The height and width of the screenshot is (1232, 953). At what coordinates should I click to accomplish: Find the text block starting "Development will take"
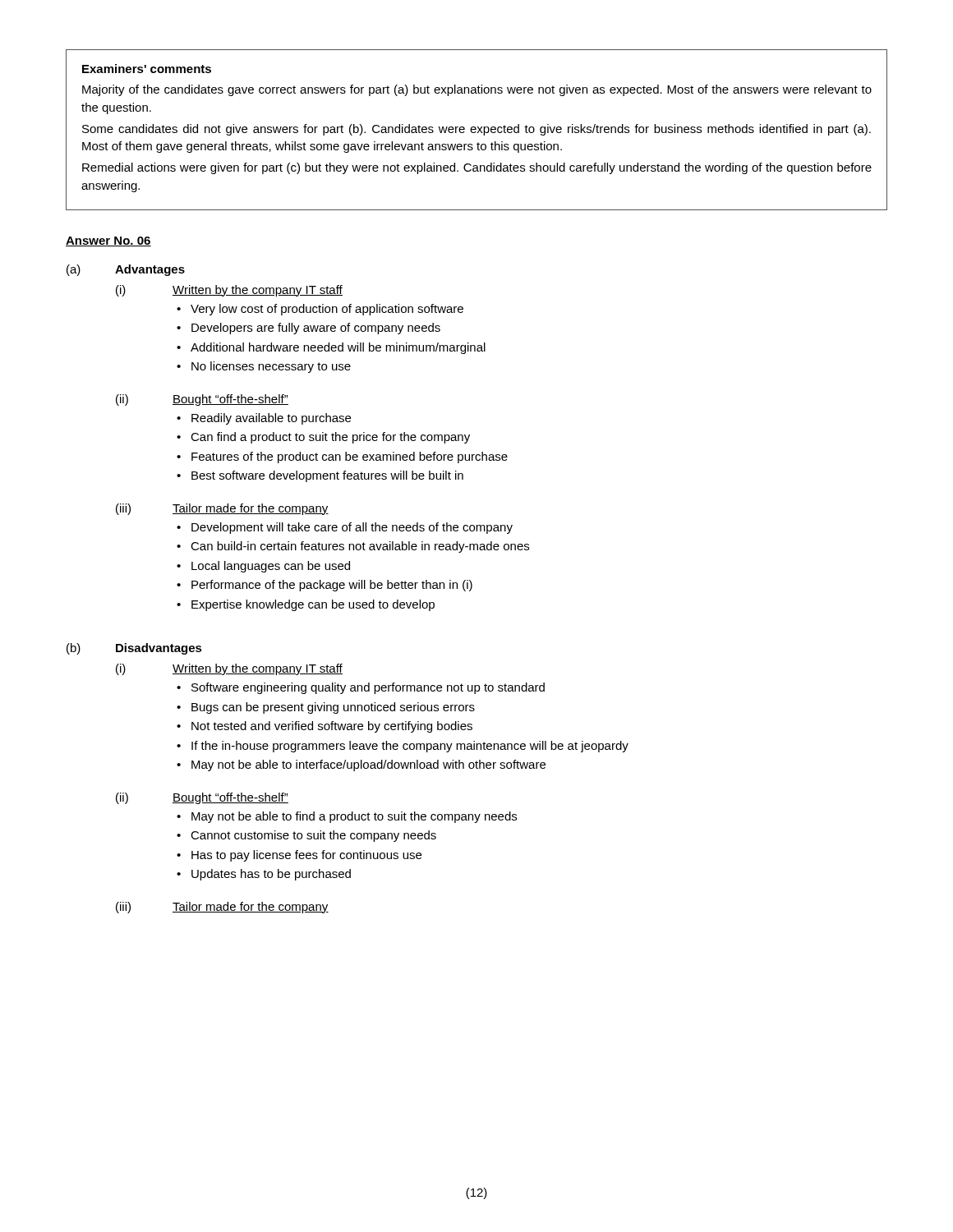point(352,526)
